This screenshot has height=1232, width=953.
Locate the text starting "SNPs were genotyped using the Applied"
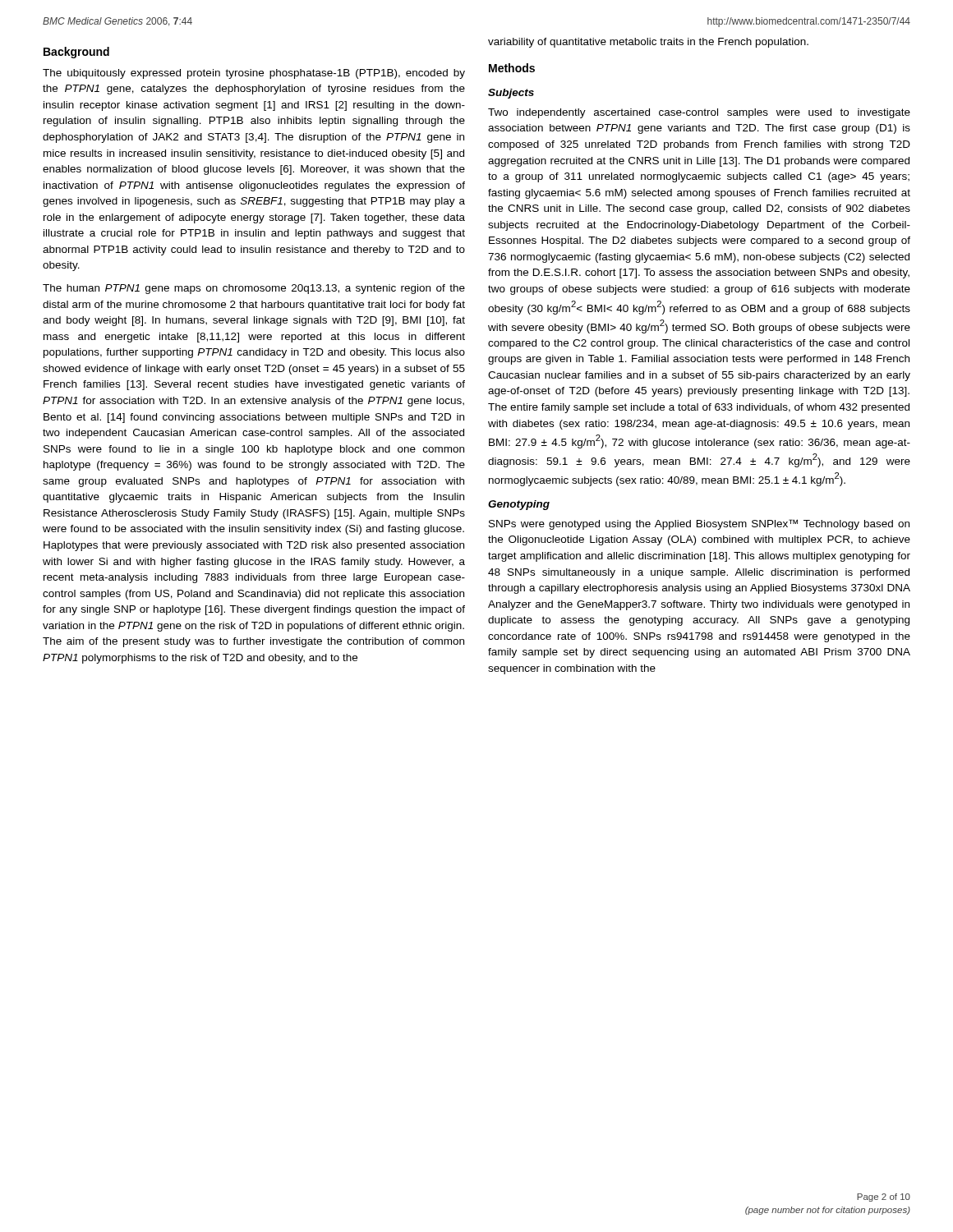tap(699, 596)
